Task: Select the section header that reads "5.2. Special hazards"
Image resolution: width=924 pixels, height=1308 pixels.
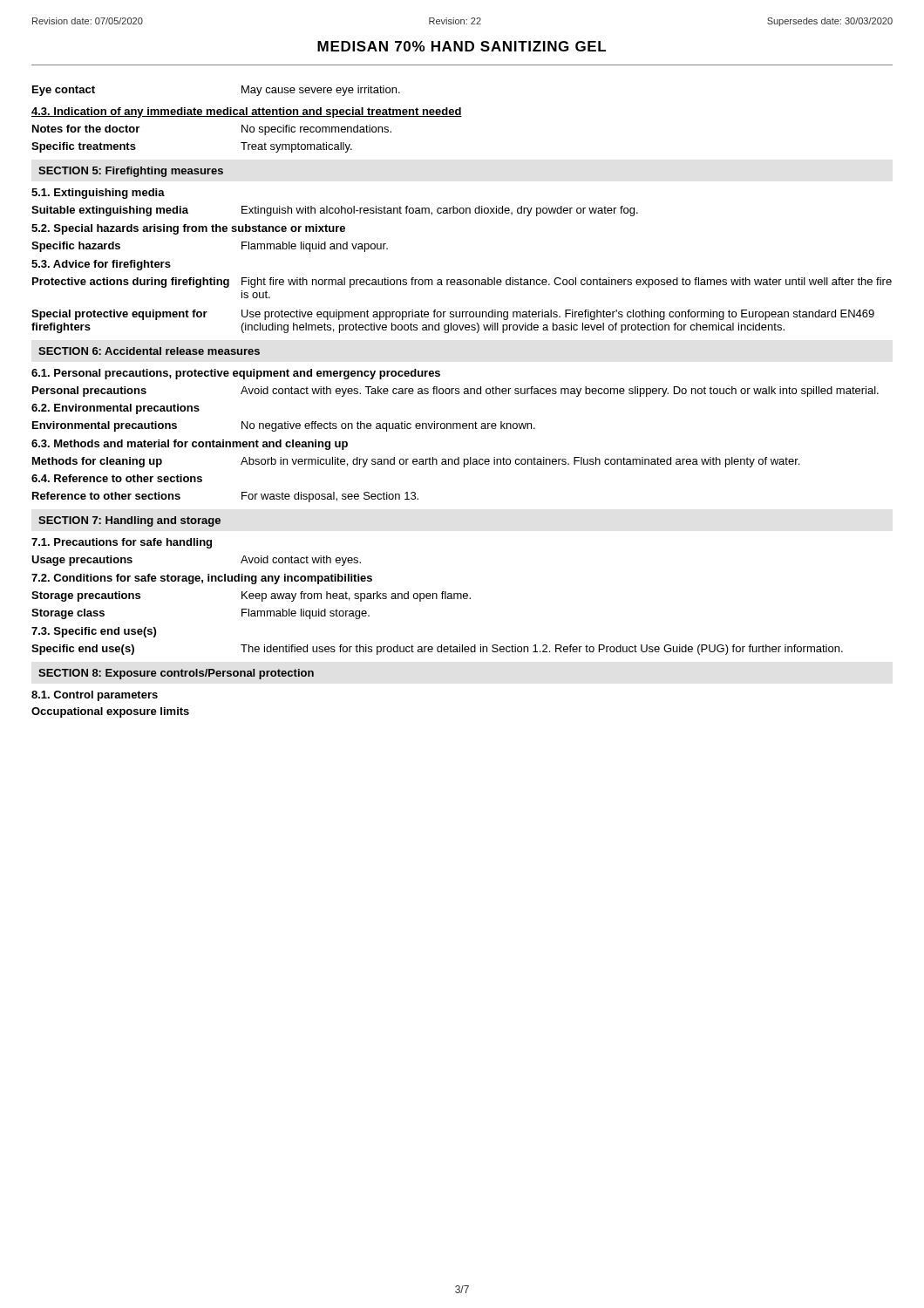Action: 189,228
